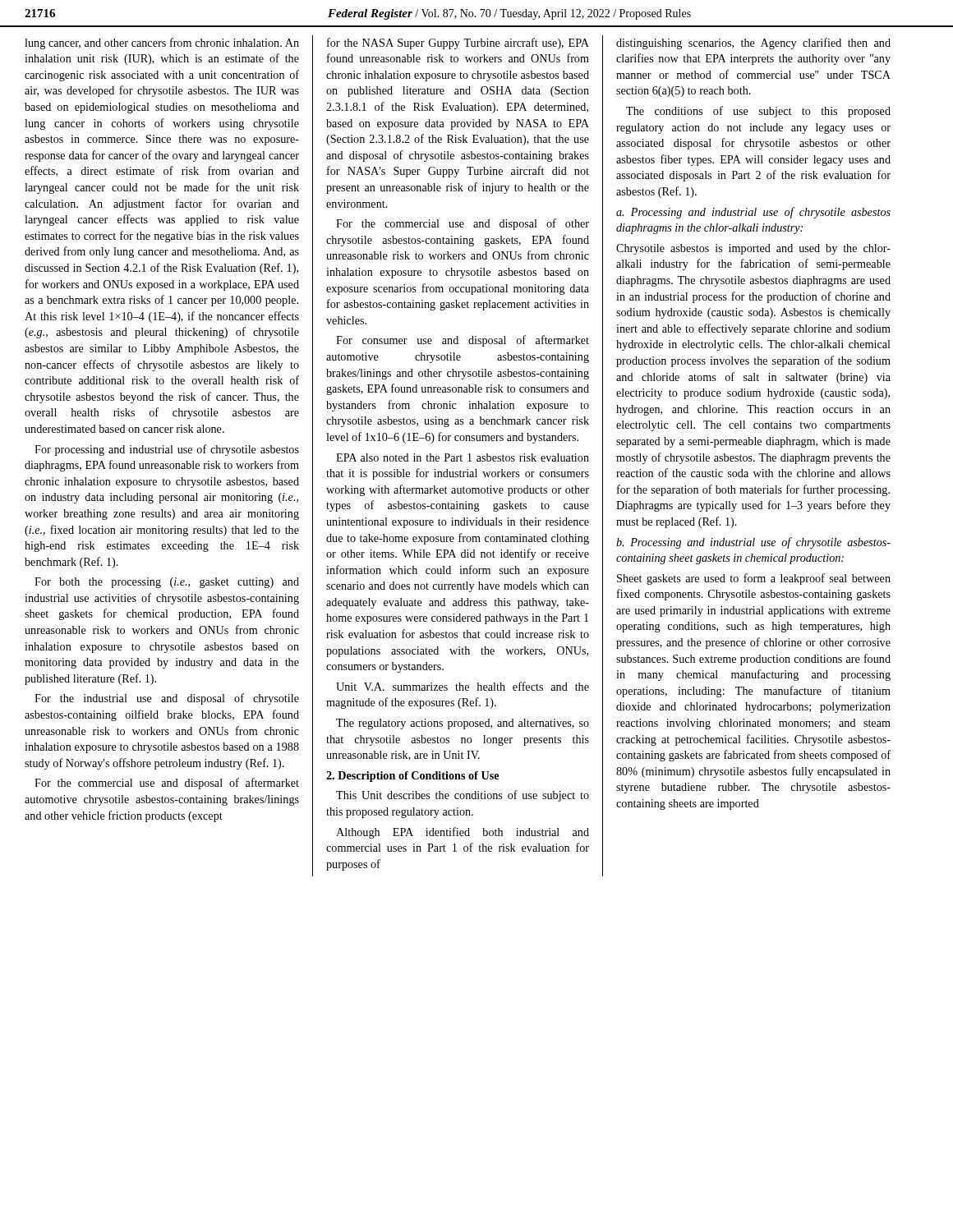
Task: Find the text block that says "for the NASA Super"
Action: tap(458, 454)
